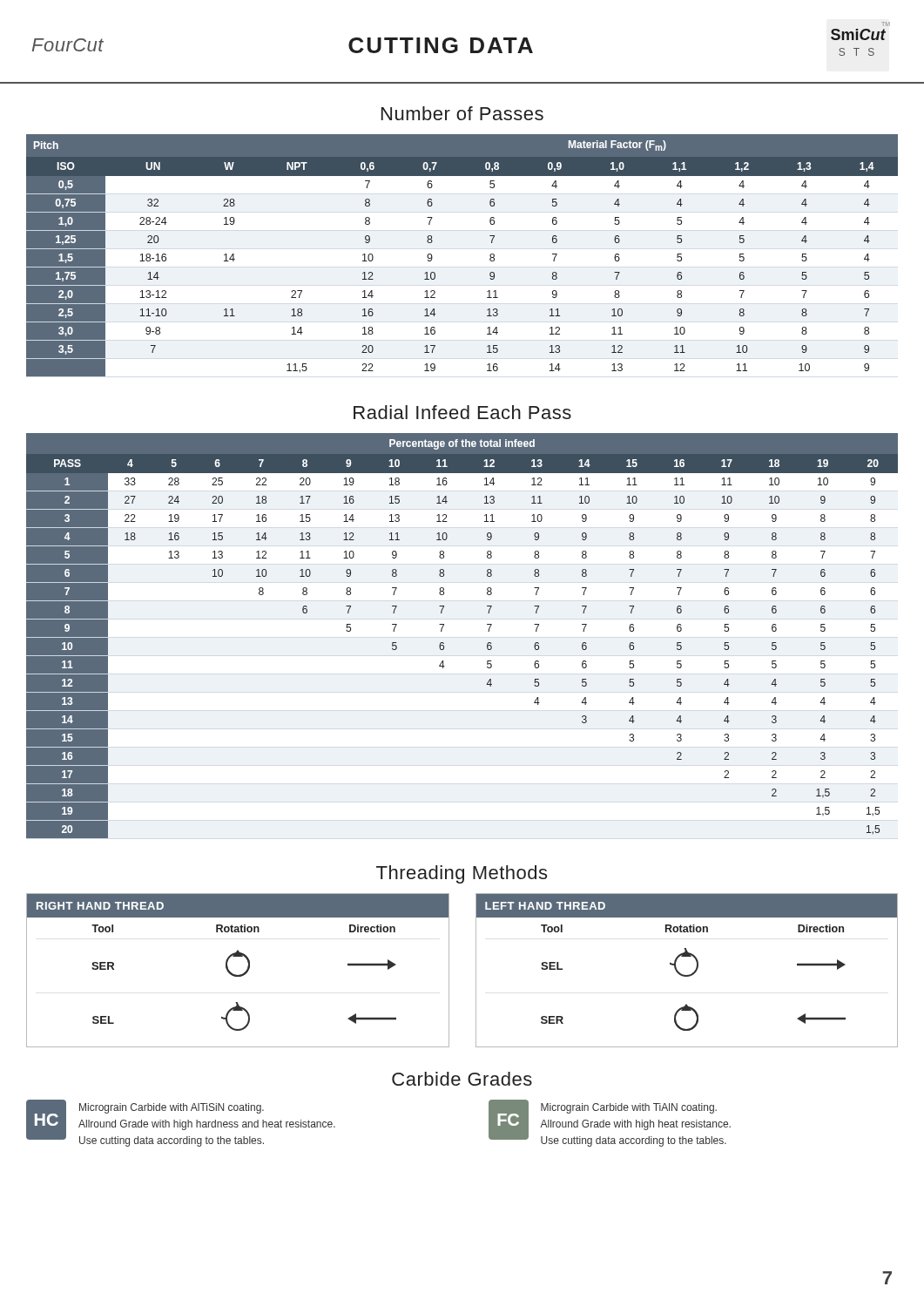Screen dimensions: 1307x924
Task: Locate the title with the text "Carbide Grades"
Action: pos(462,1080)
